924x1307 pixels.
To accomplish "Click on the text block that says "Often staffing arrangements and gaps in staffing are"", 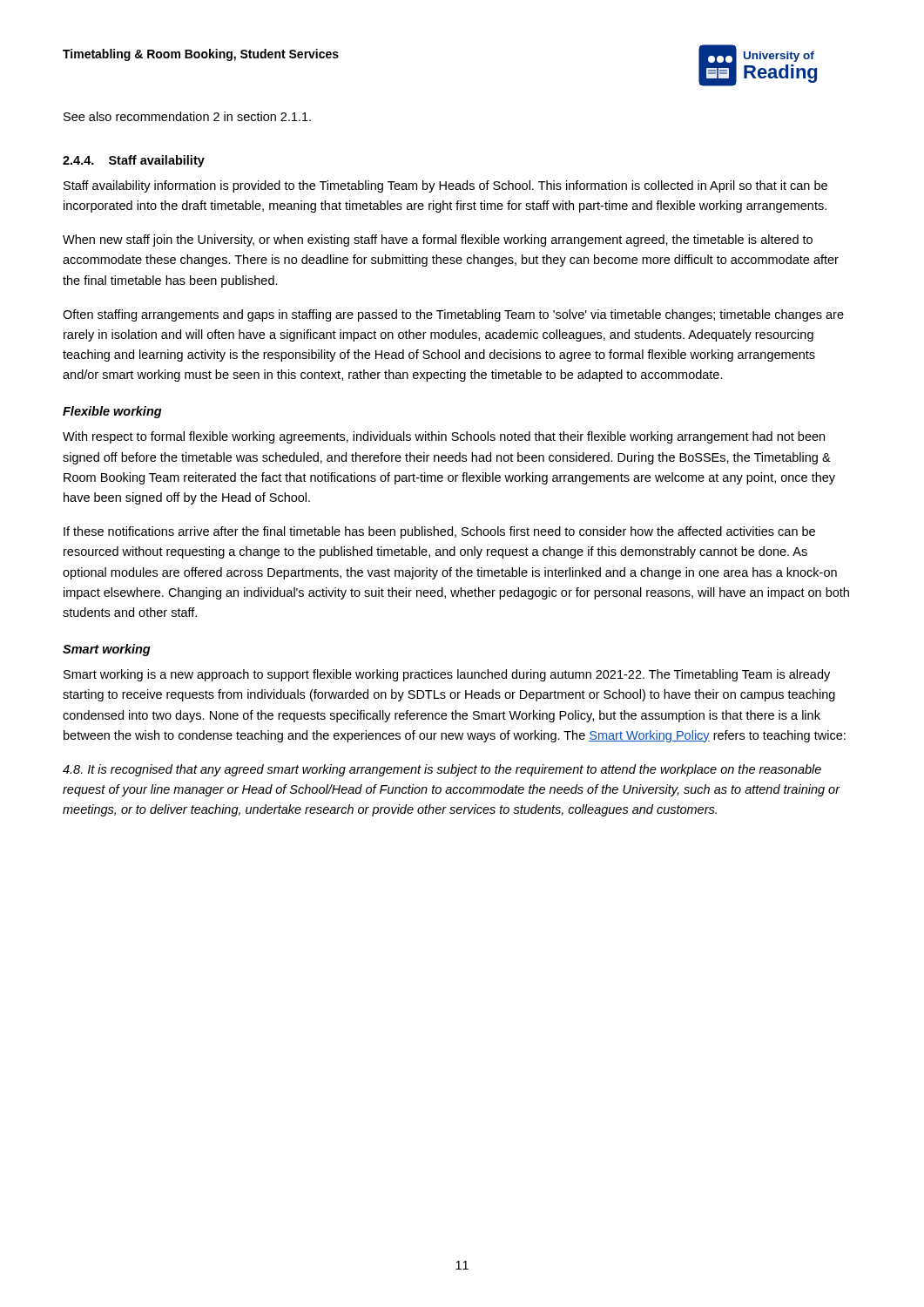I will (x=453, y=345).
